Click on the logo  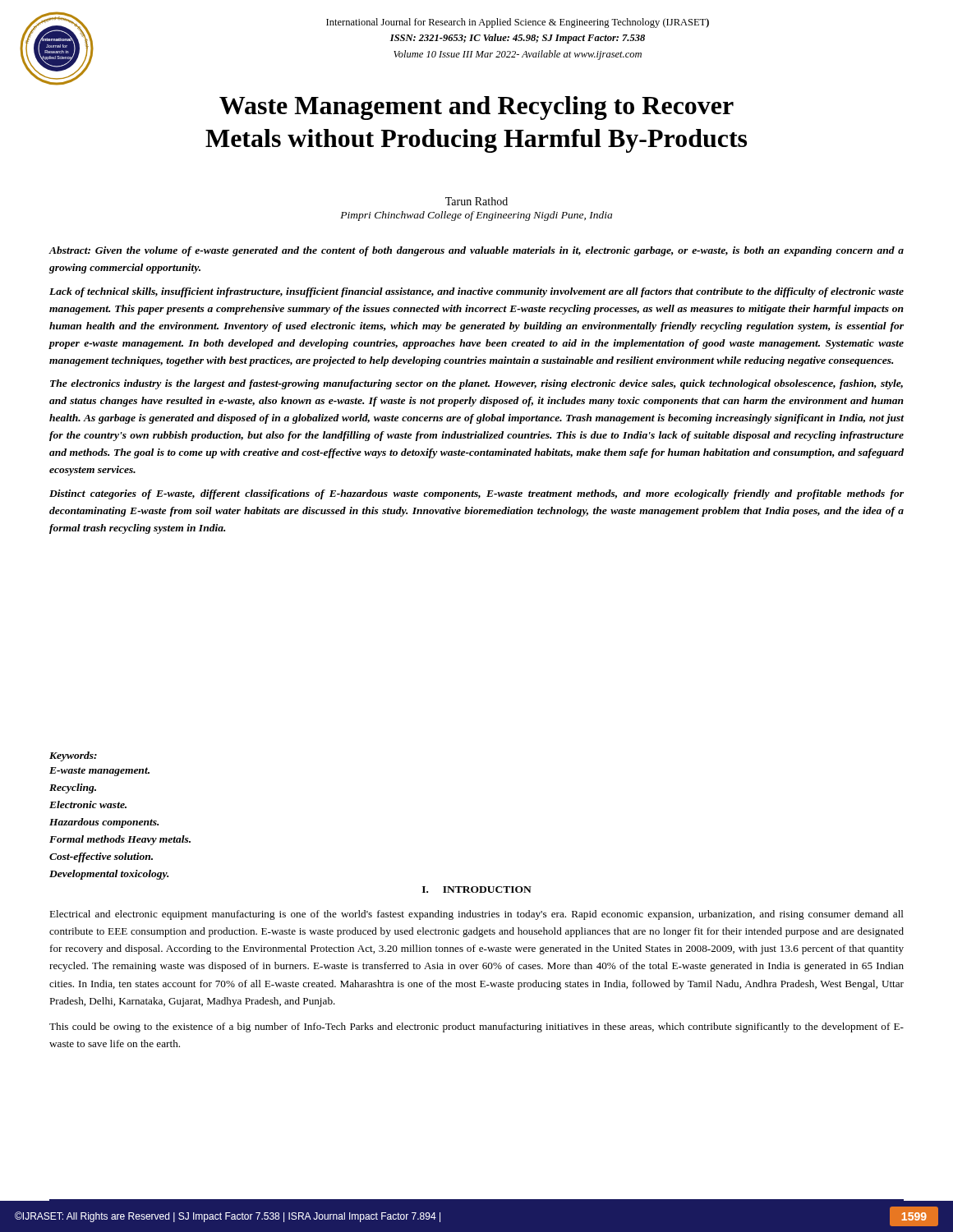[57, 48]
